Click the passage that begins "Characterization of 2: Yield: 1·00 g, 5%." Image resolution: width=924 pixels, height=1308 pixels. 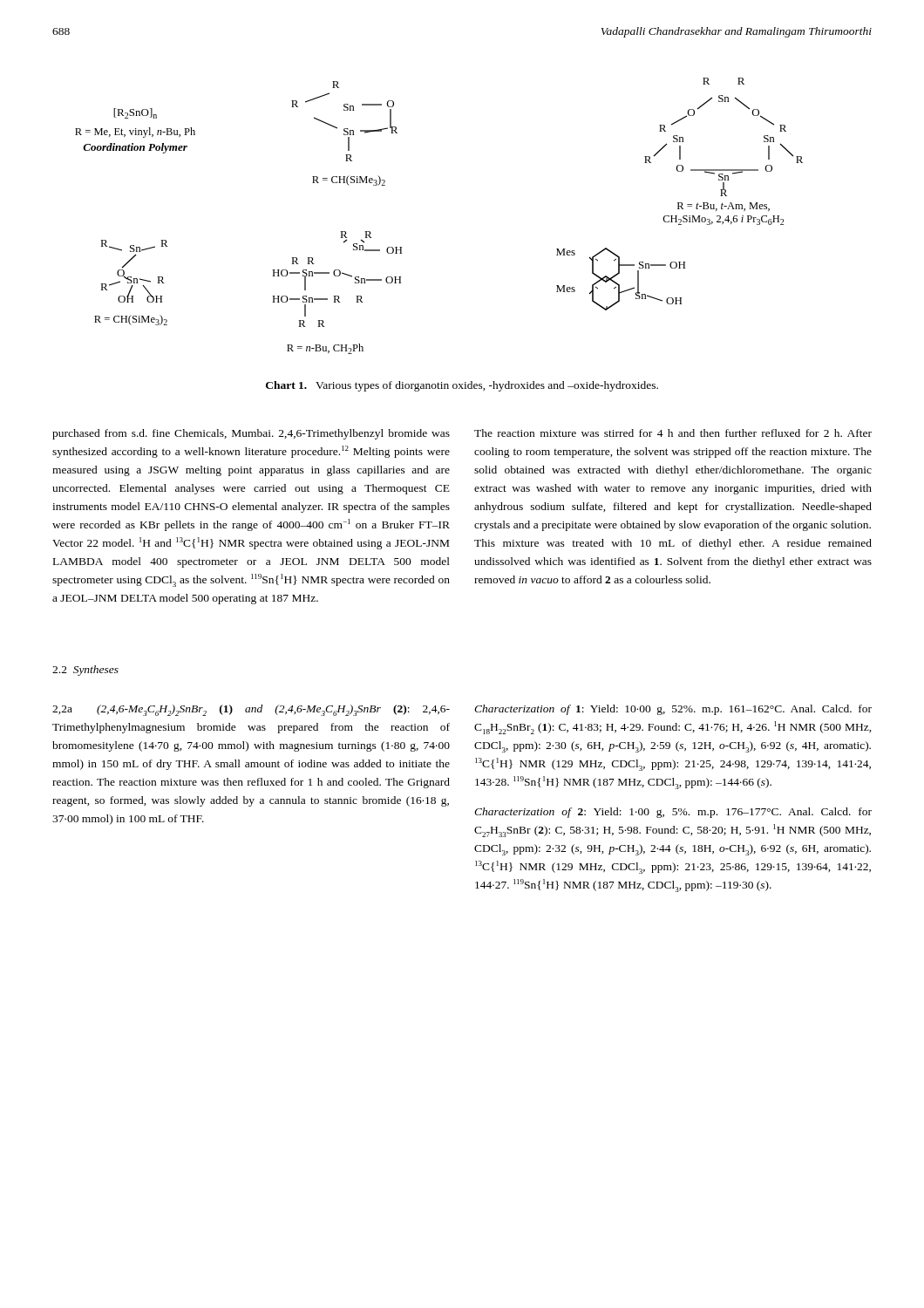coord(673,848)
